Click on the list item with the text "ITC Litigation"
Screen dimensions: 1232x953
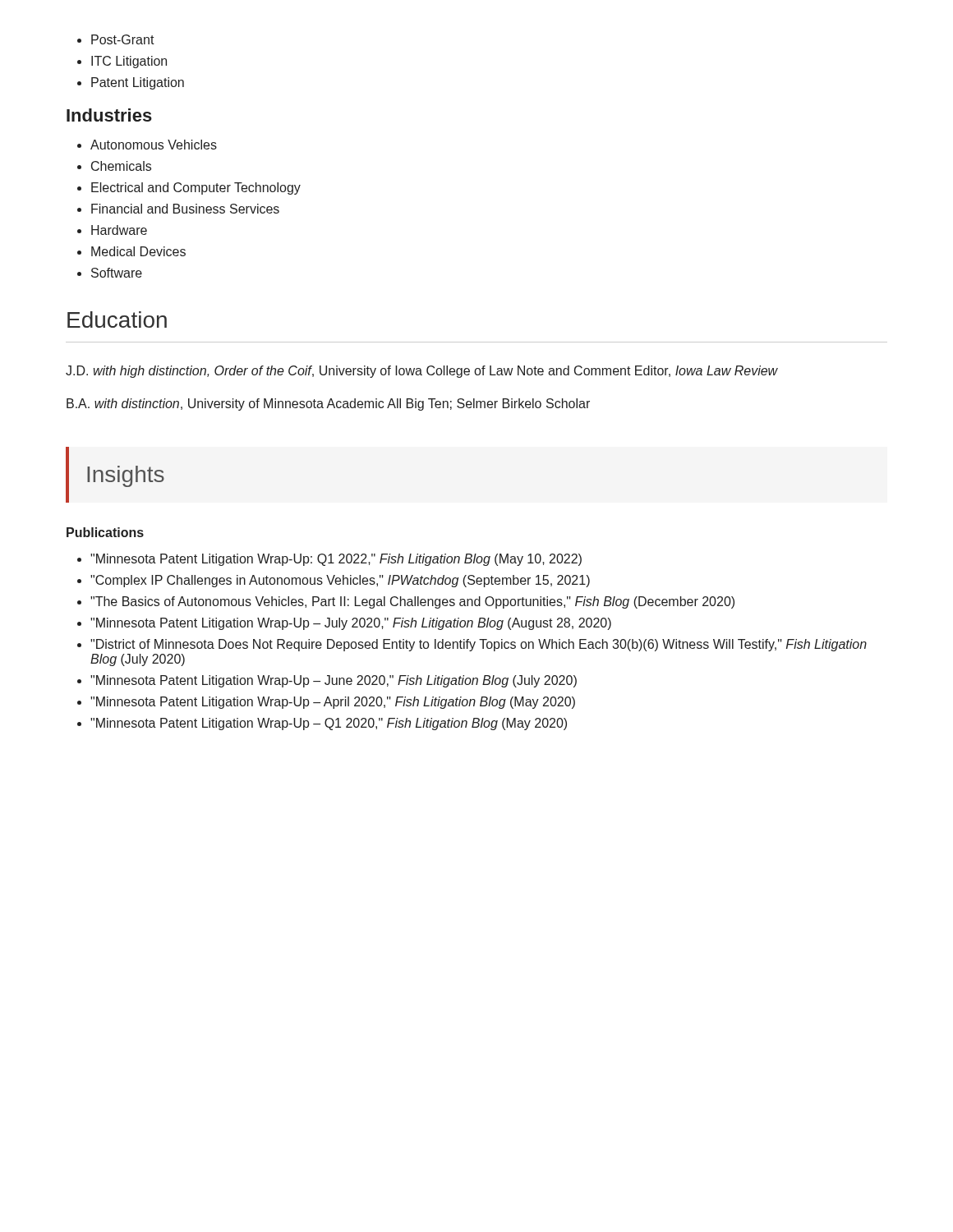(x=122, y=62)
